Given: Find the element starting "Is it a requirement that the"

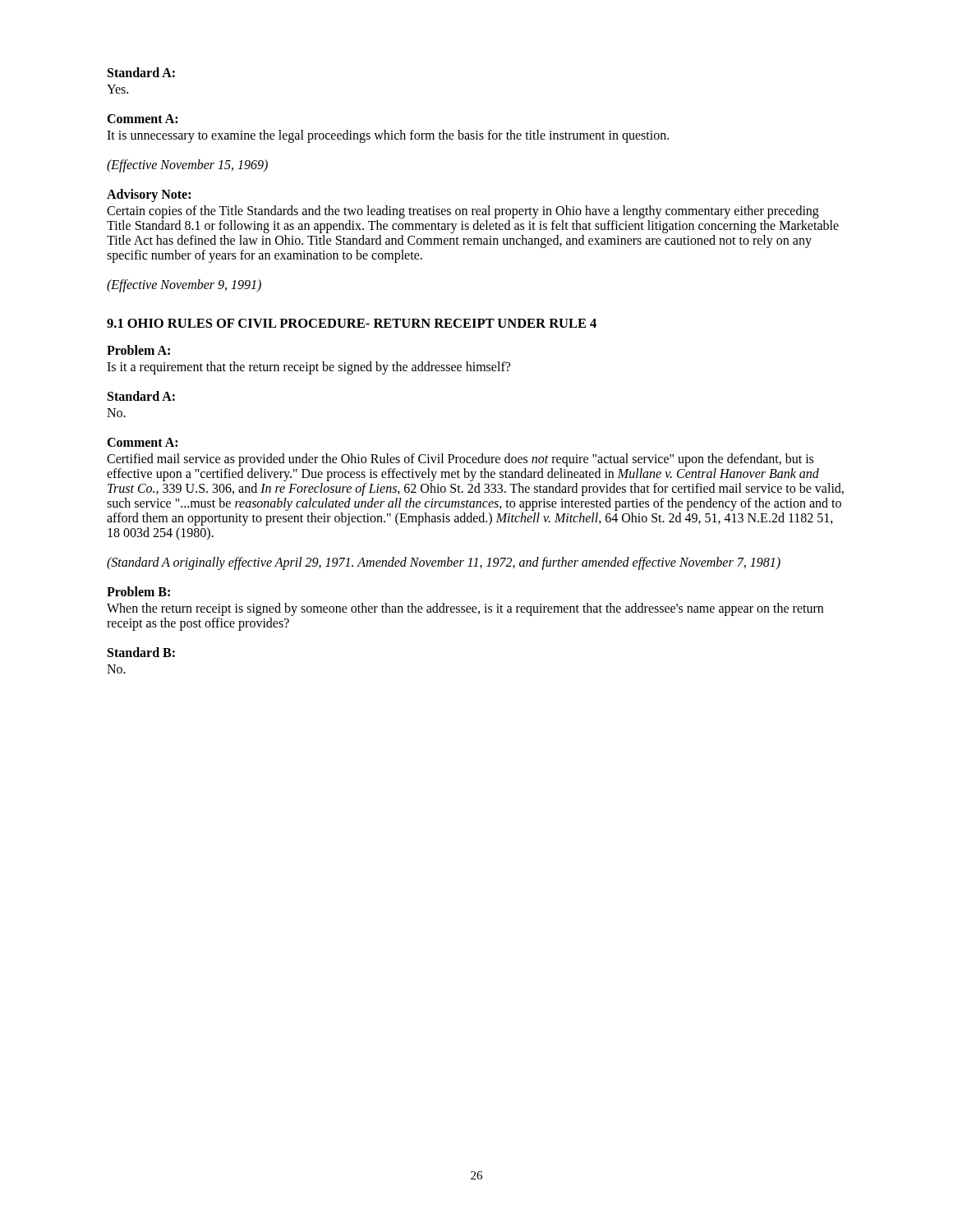Looking at the screenshot, I should 309,367.
